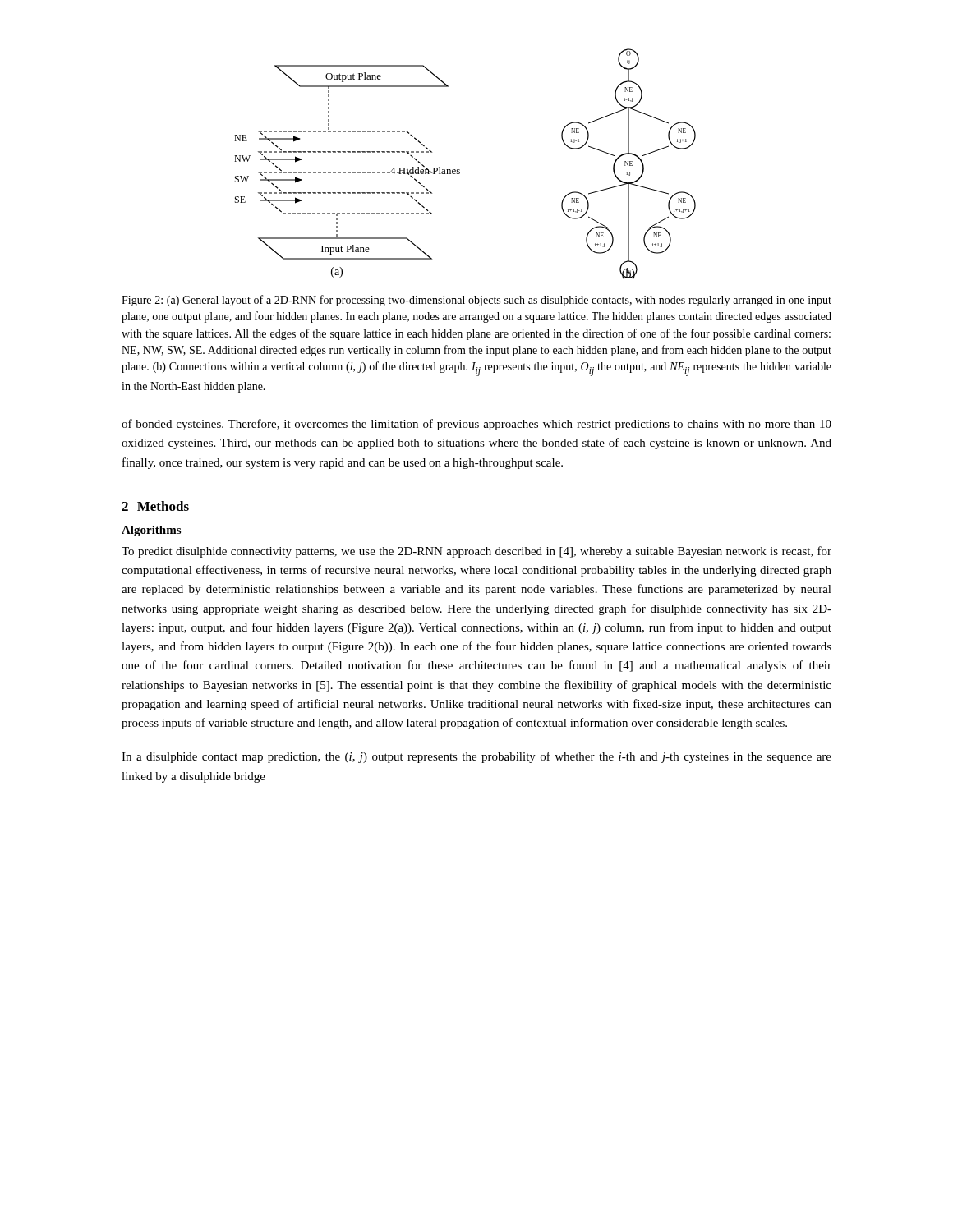The height and width of the screenshot is (1232, 953).
Task: Find a caption
Action: point(476,343)
